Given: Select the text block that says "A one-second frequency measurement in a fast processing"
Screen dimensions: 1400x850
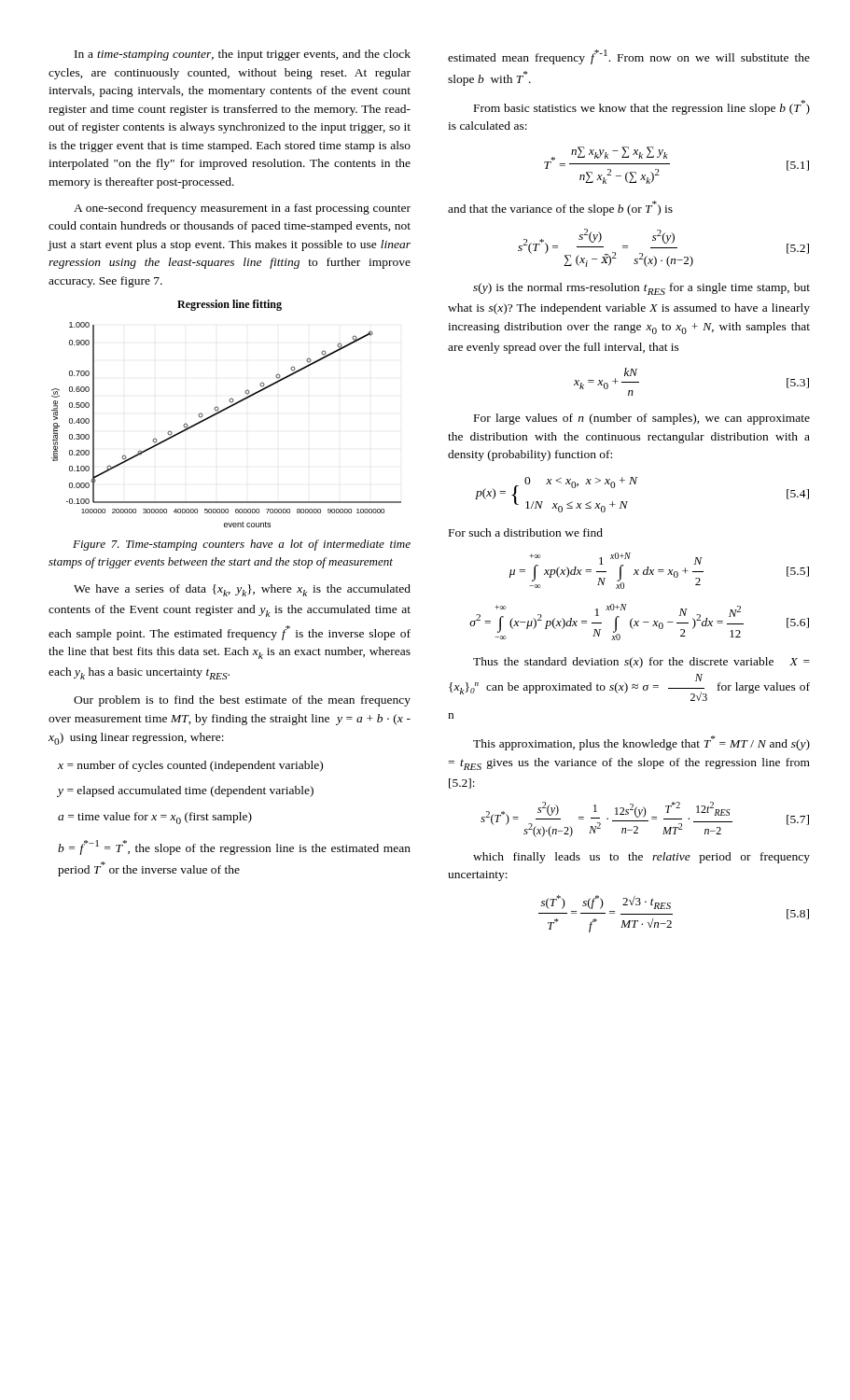Looking at the screenshot, I should (230, 244).
